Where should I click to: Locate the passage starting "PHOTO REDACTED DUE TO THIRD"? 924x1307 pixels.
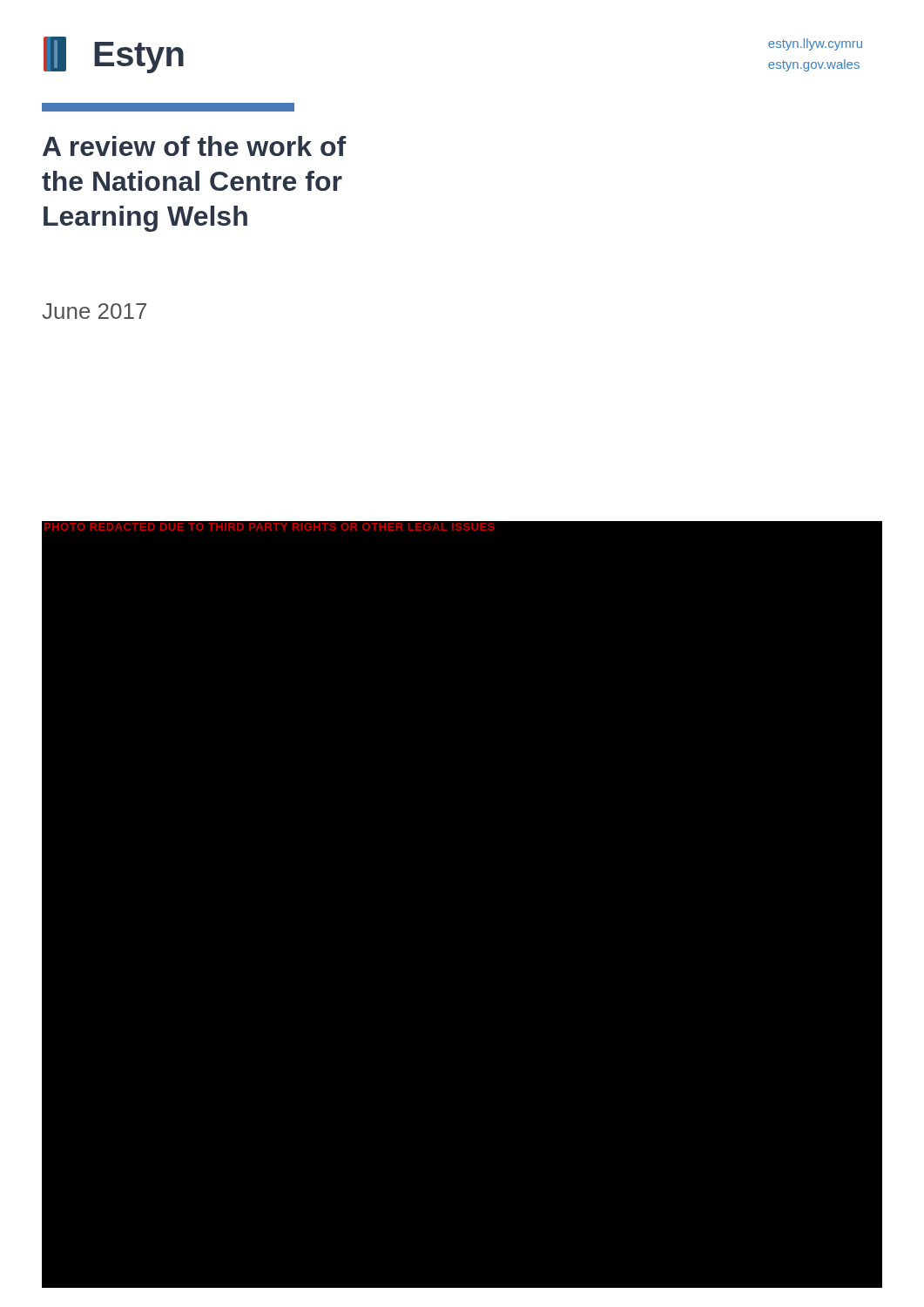[x=269, y=527]
